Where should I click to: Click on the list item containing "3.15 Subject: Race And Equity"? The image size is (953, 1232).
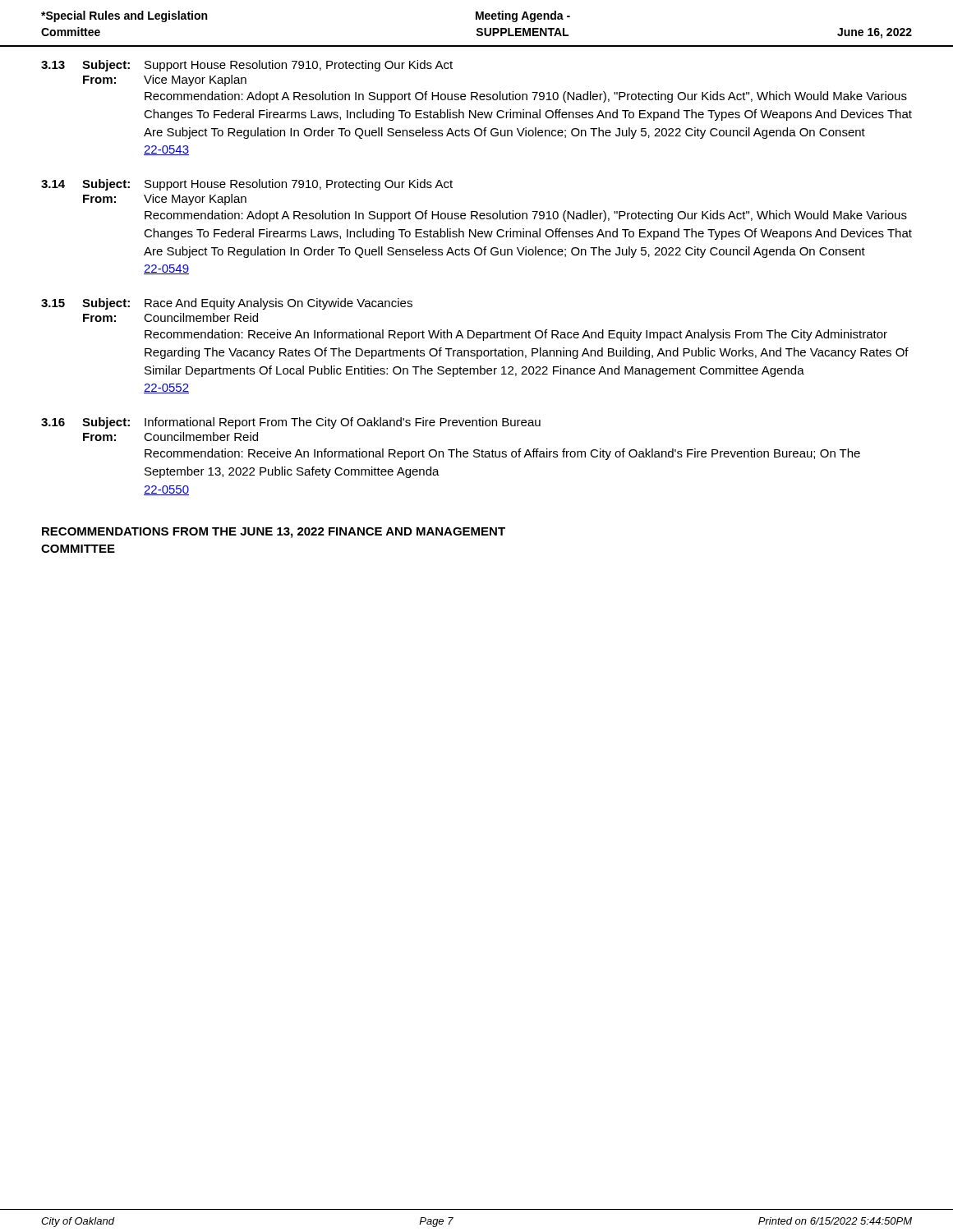tap(476, 346)
